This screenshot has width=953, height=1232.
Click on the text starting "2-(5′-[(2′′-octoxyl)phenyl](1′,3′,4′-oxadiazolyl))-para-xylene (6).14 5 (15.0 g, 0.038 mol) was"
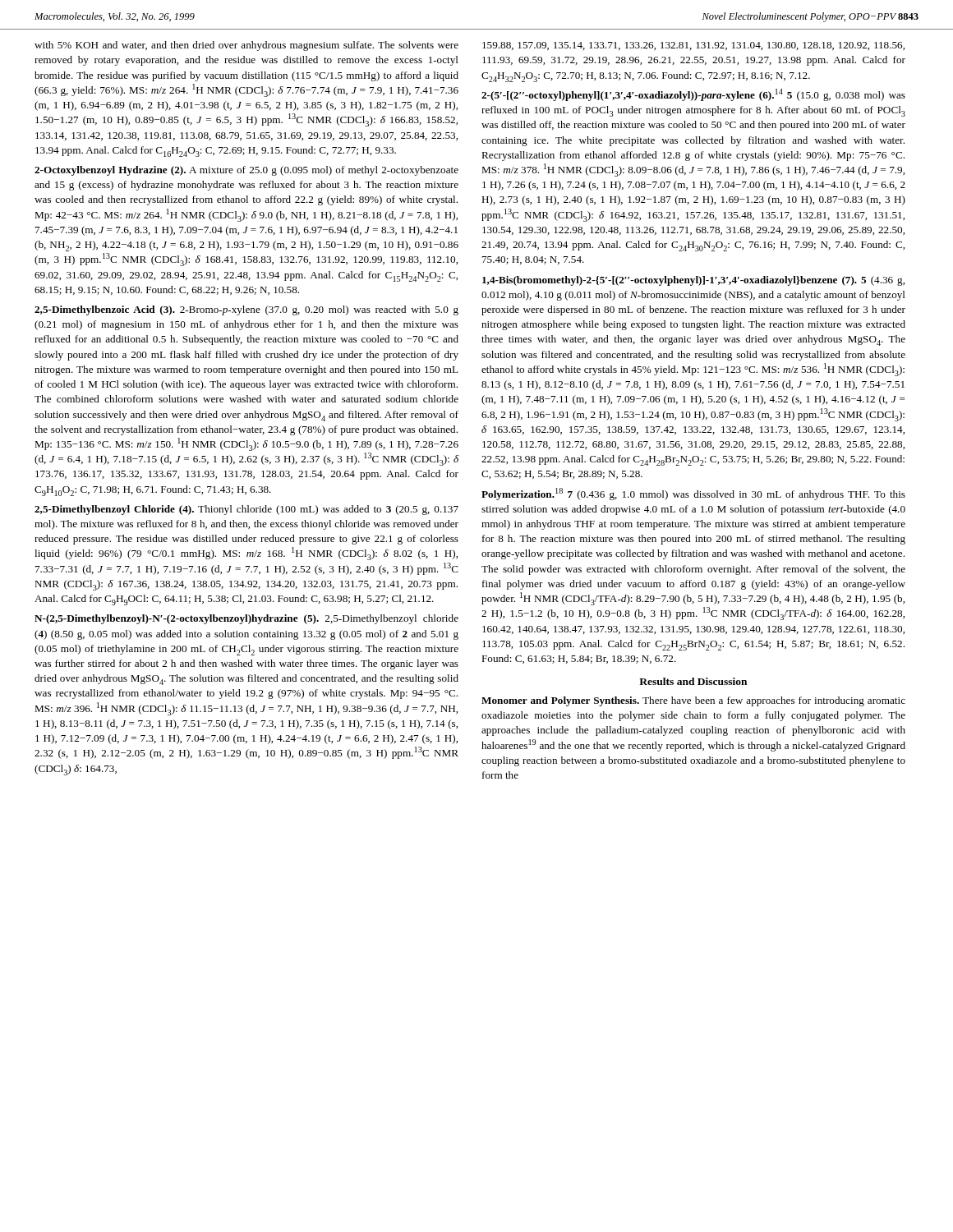tap(693, 178)
